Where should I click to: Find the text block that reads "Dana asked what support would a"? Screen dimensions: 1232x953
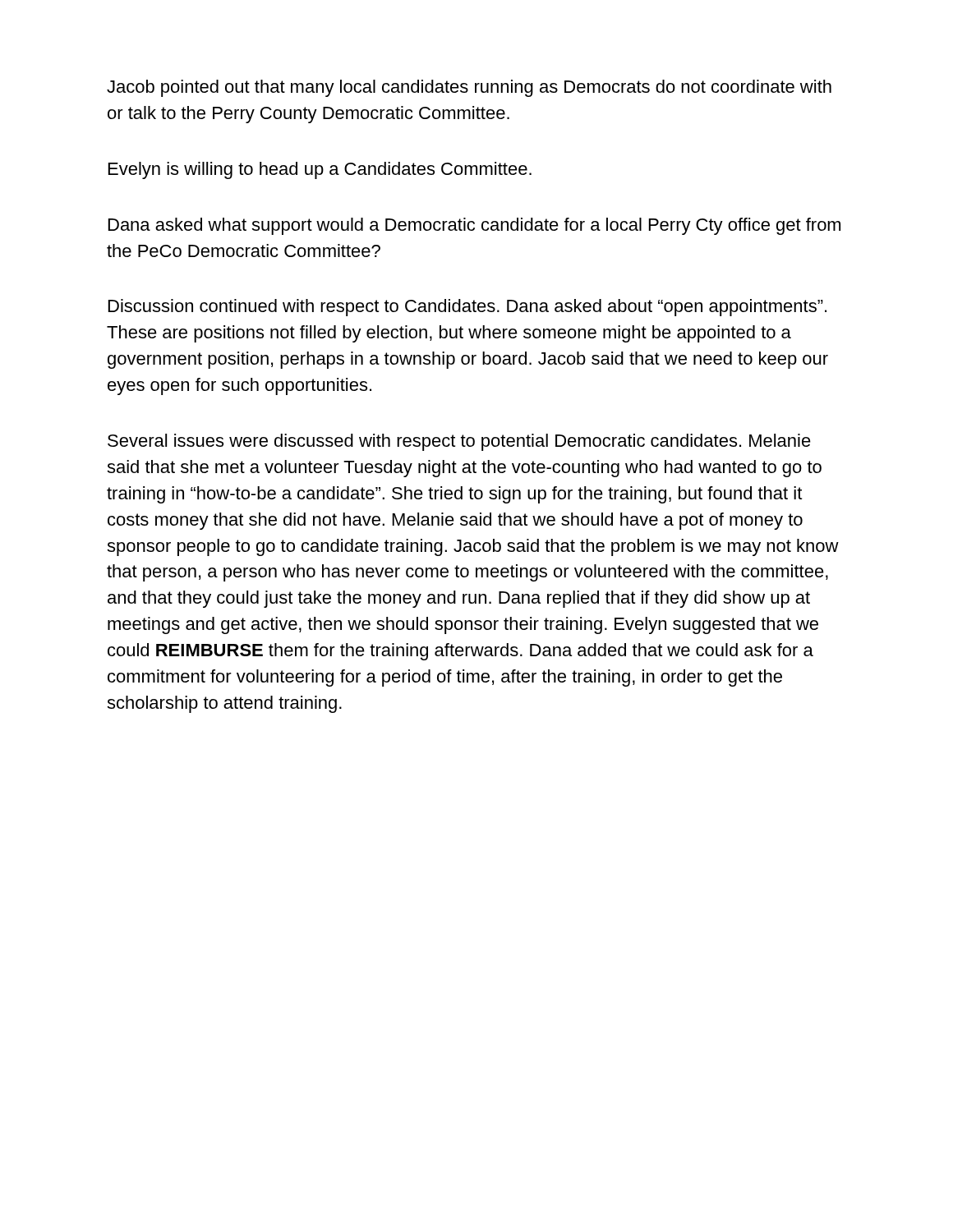point(474,237)
